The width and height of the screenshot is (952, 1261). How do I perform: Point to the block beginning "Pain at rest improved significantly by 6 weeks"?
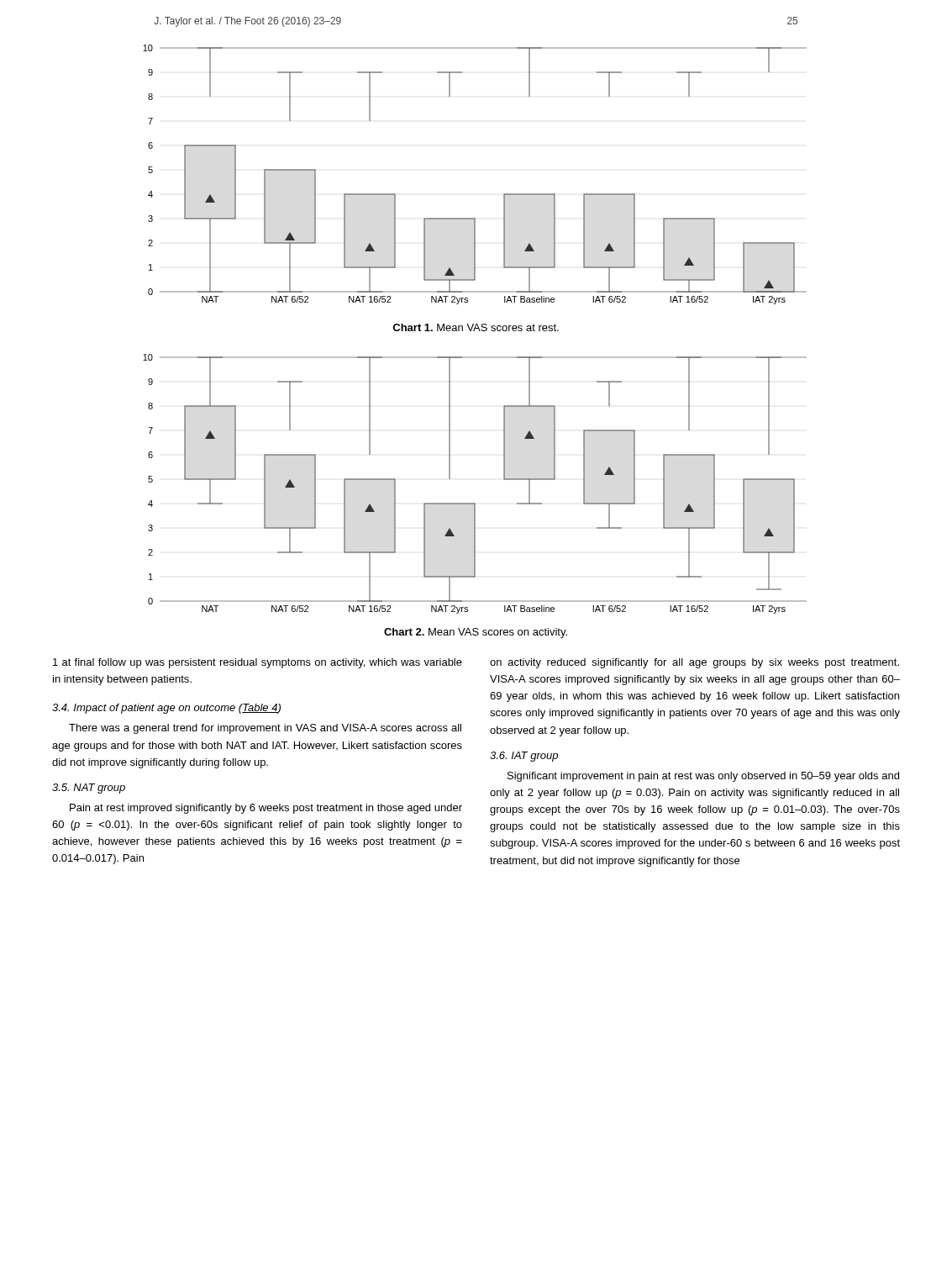coord(257,833)
